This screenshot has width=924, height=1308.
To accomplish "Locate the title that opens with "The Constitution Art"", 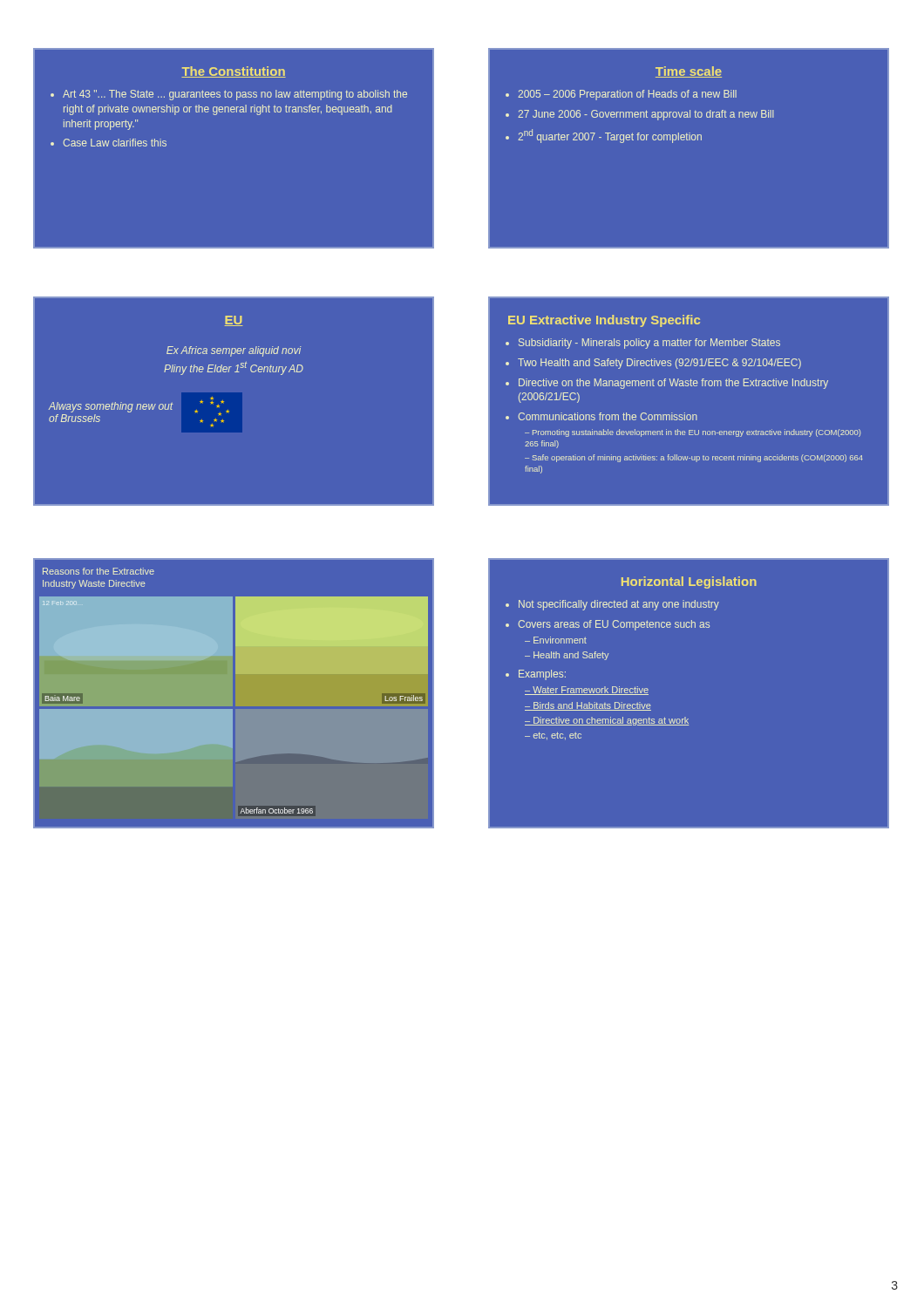I will (234, 107).
